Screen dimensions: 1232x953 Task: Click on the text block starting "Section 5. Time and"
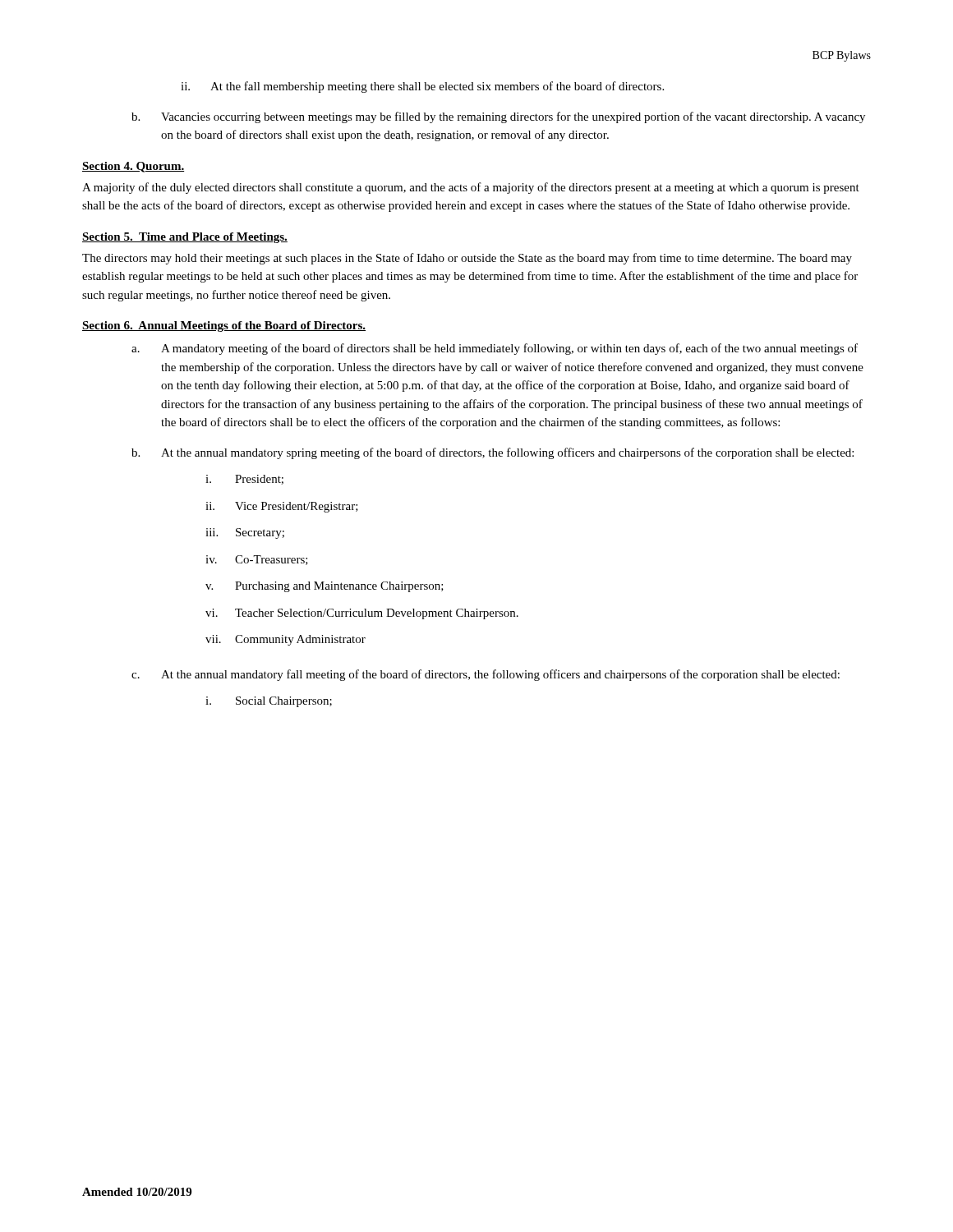(185, 236)
